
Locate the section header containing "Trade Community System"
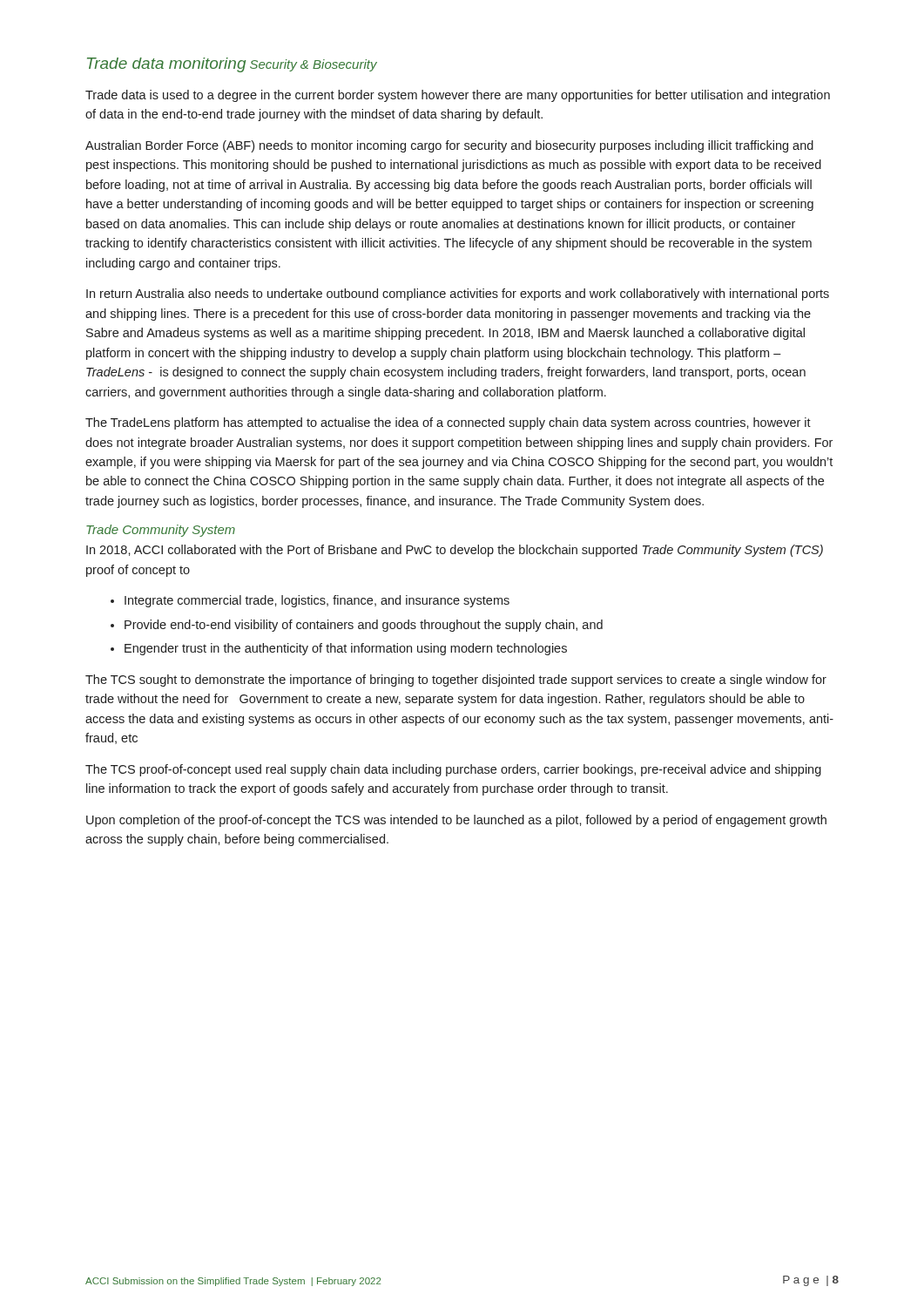160,530
